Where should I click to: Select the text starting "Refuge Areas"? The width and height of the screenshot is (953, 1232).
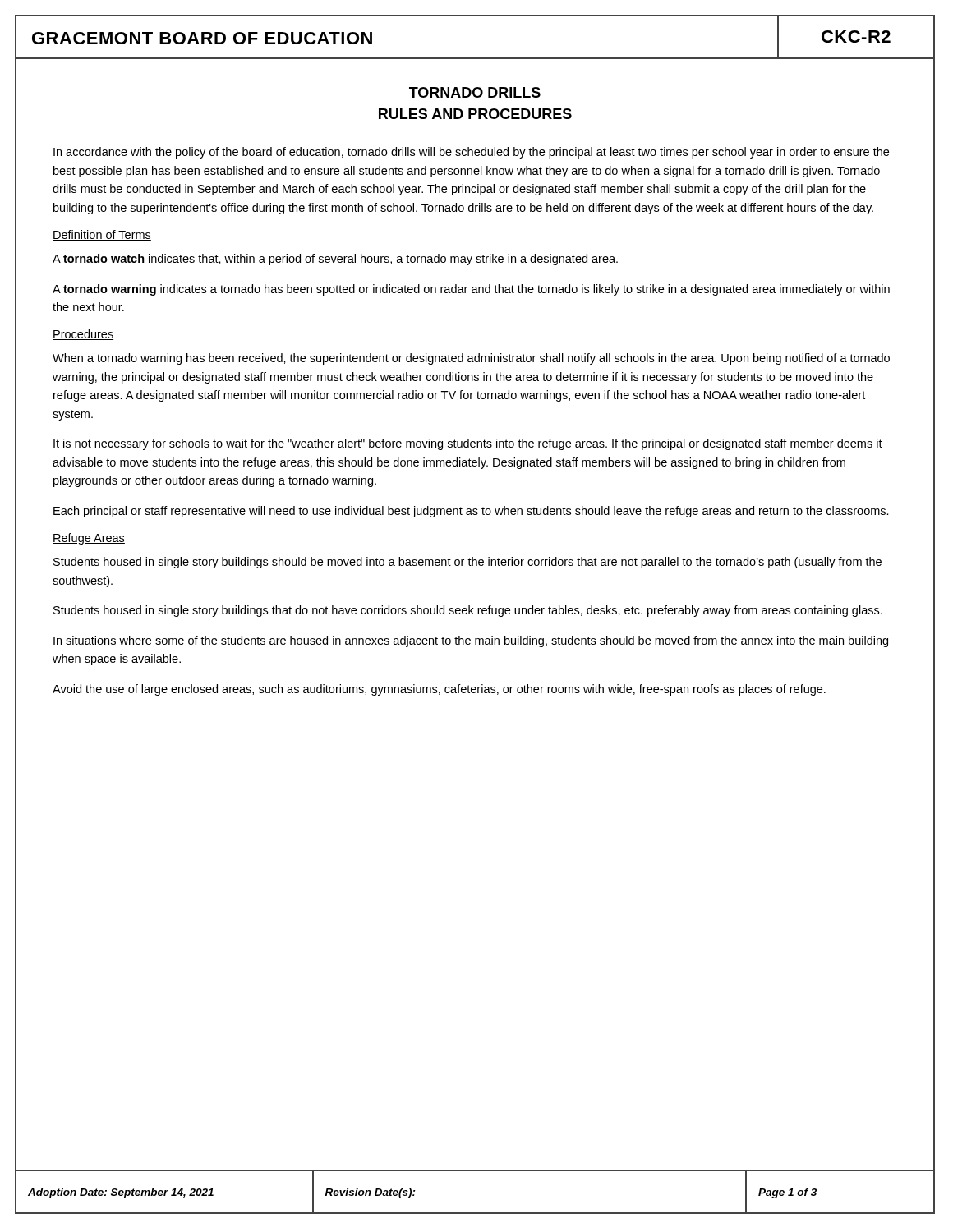pos(89,538)
